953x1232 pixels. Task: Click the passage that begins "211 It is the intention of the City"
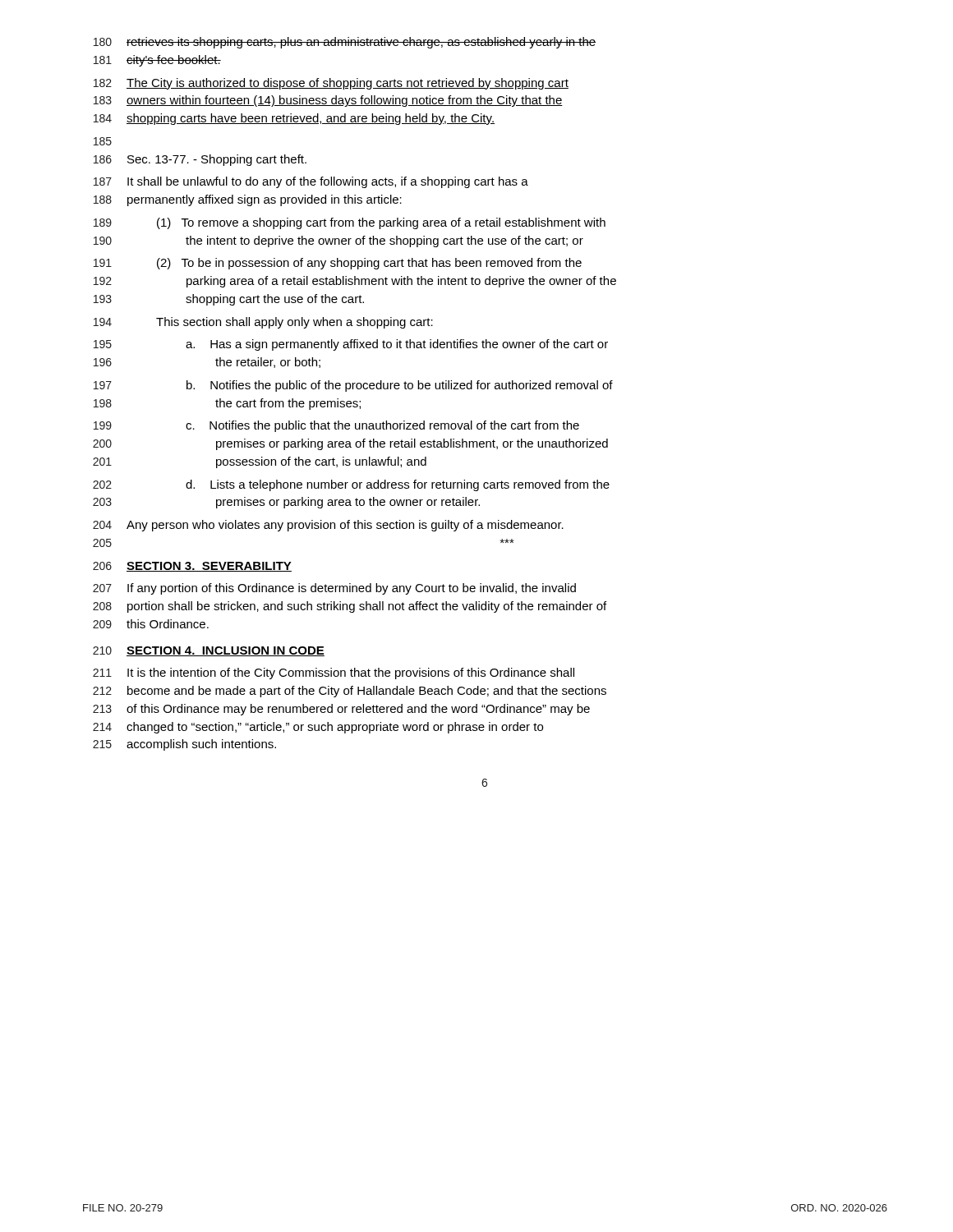tap(485, 673)
